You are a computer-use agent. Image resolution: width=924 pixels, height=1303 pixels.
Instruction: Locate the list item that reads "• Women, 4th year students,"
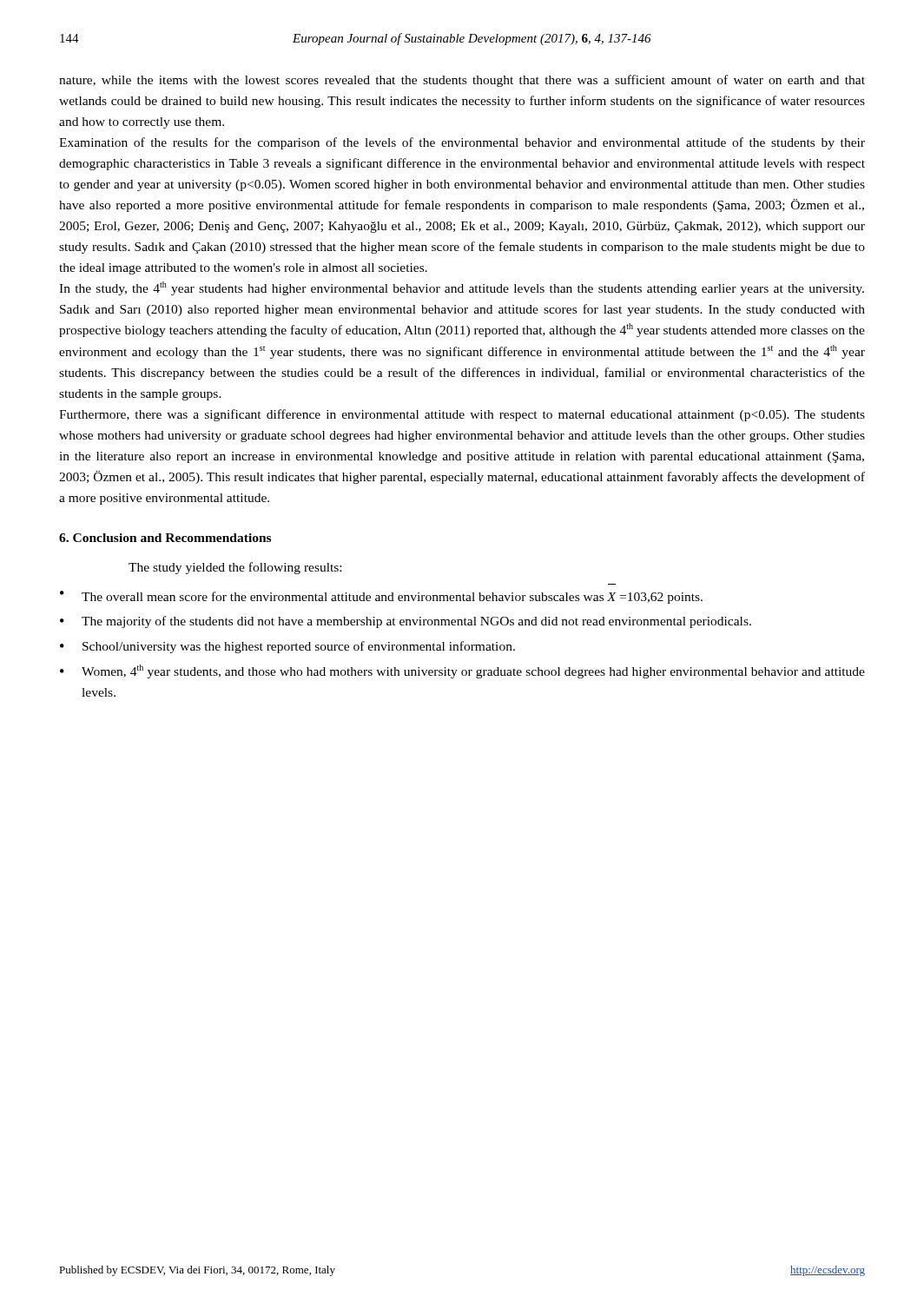(462, 682)
